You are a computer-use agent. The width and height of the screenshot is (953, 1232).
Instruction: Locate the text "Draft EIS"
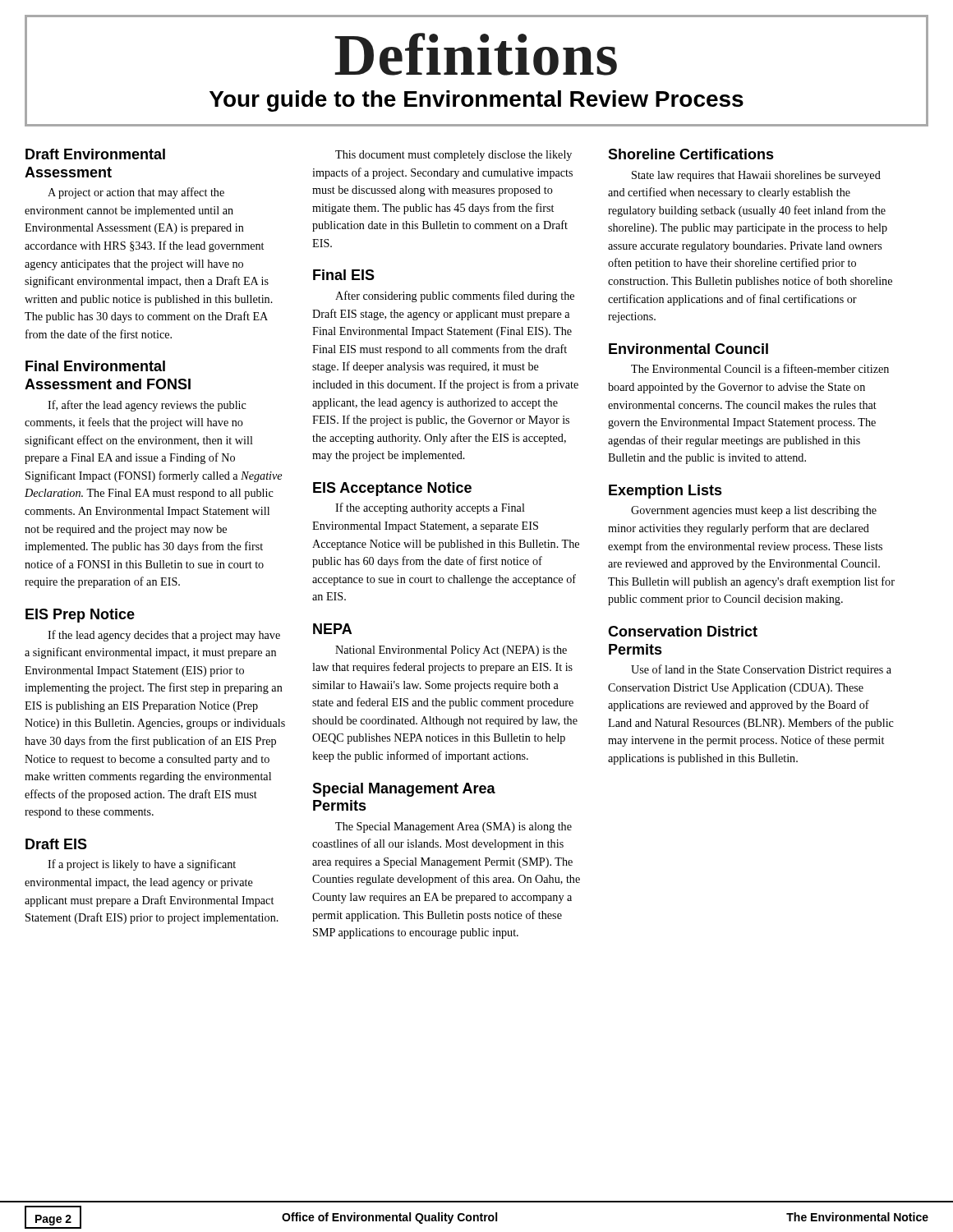[x=56, y=844]
